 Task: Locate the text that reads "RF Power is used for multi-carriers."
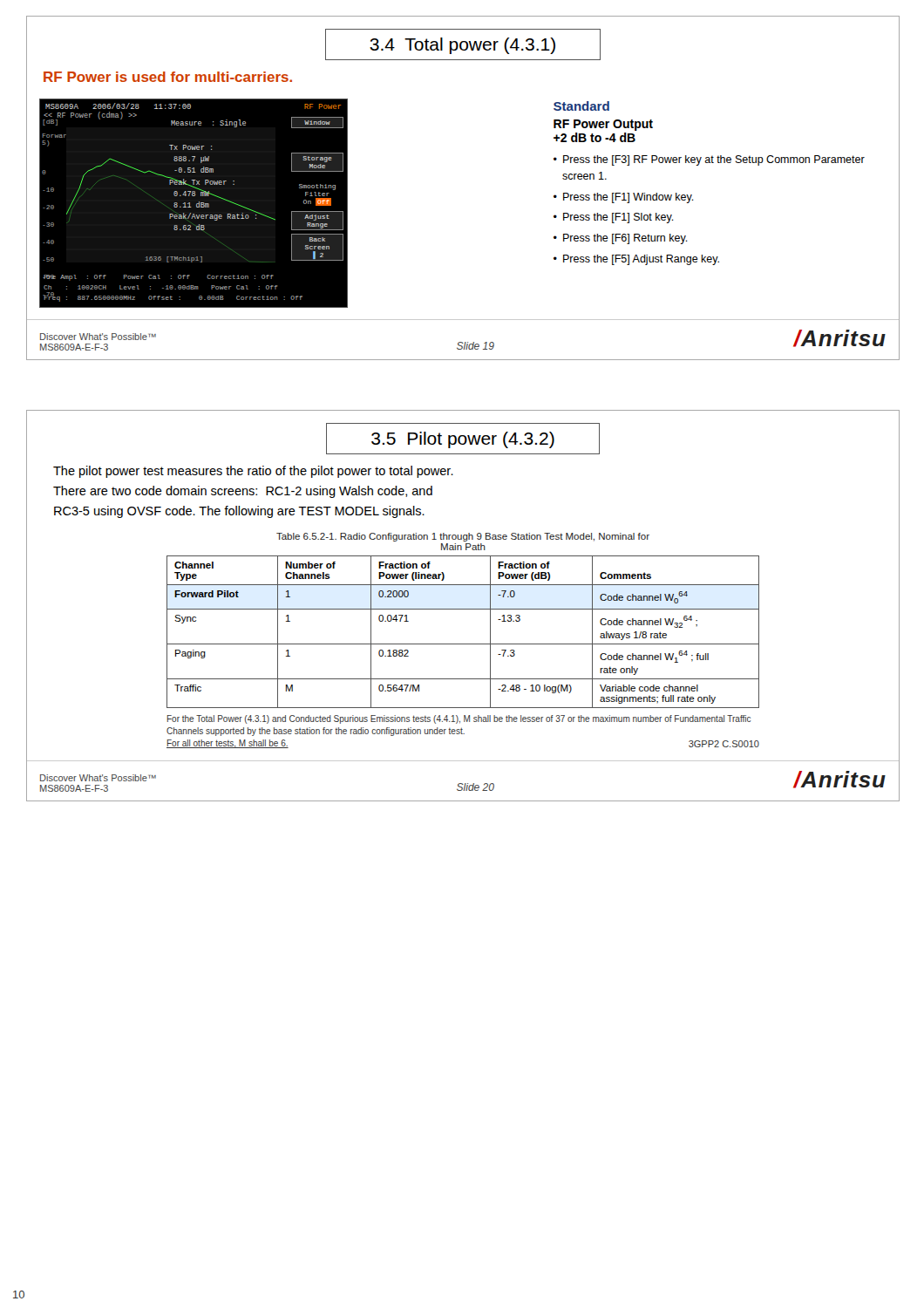[x=168, y=77]
